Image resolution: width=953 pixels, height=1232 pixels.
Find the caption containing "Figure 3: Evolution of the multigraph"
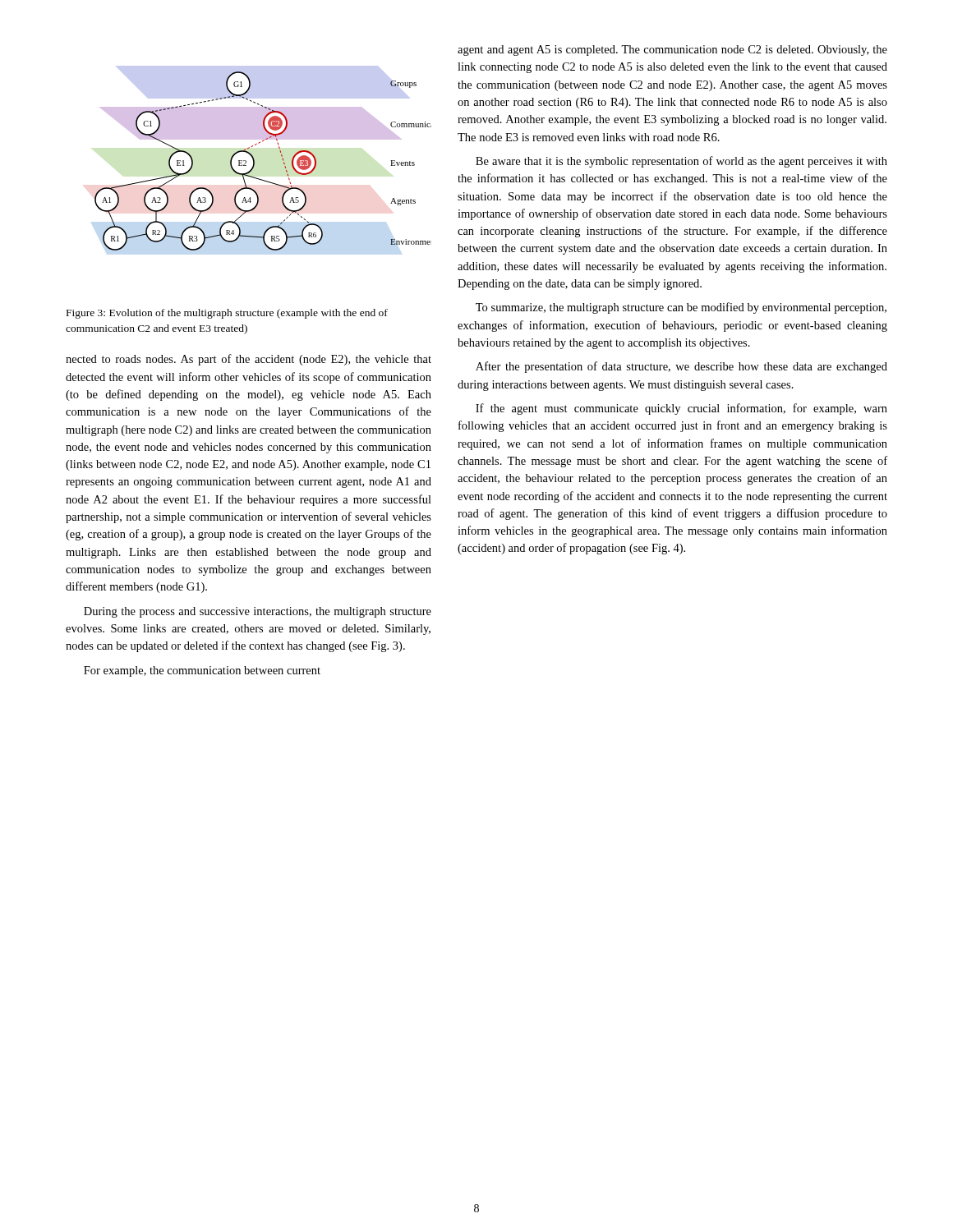click(227, 320)
